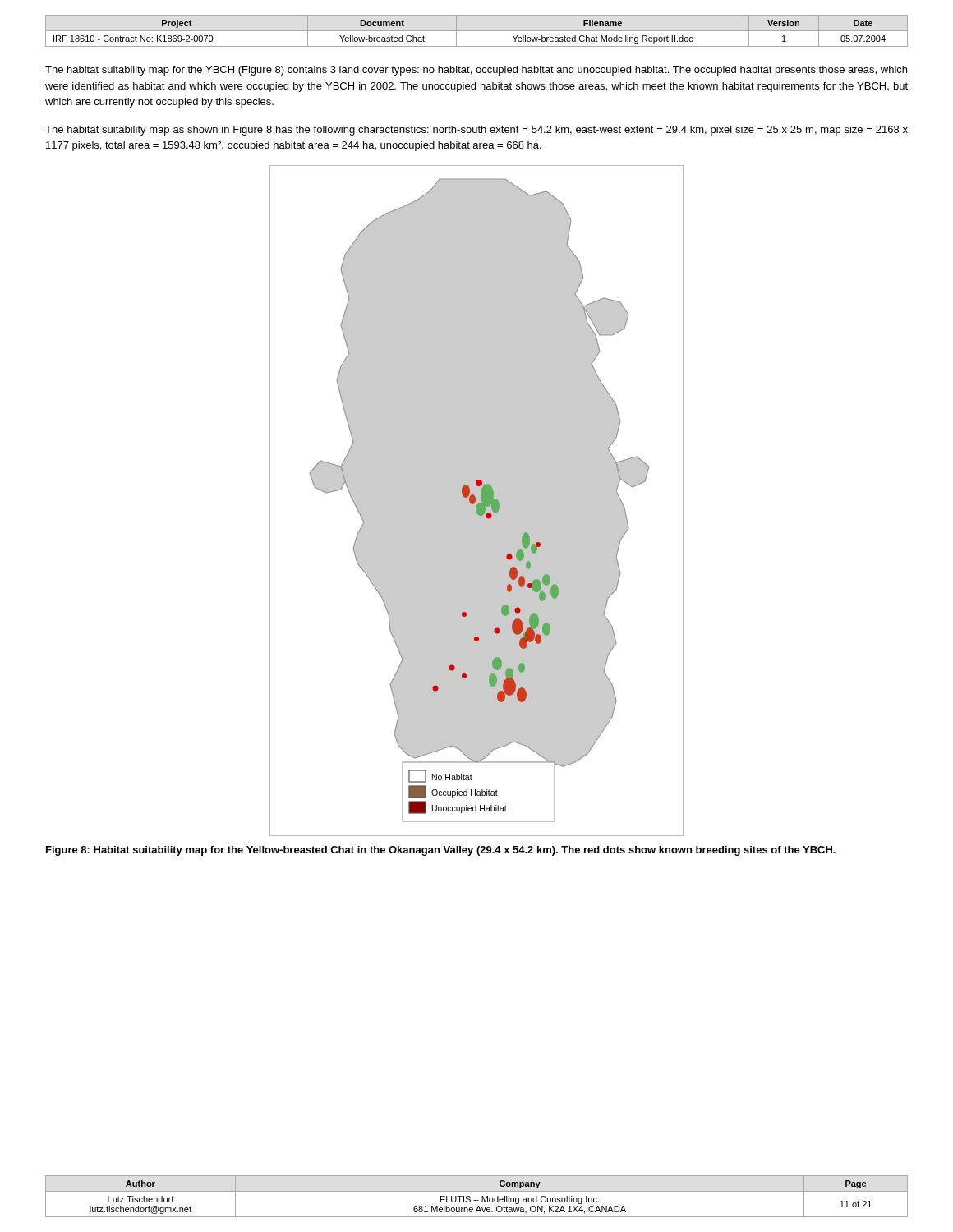Click on the table containing "Lutz Tischendorf lutz.tischendorf@gmx.net"
The height and width of the screenshot is (1232, 953).
point(476,1192)
